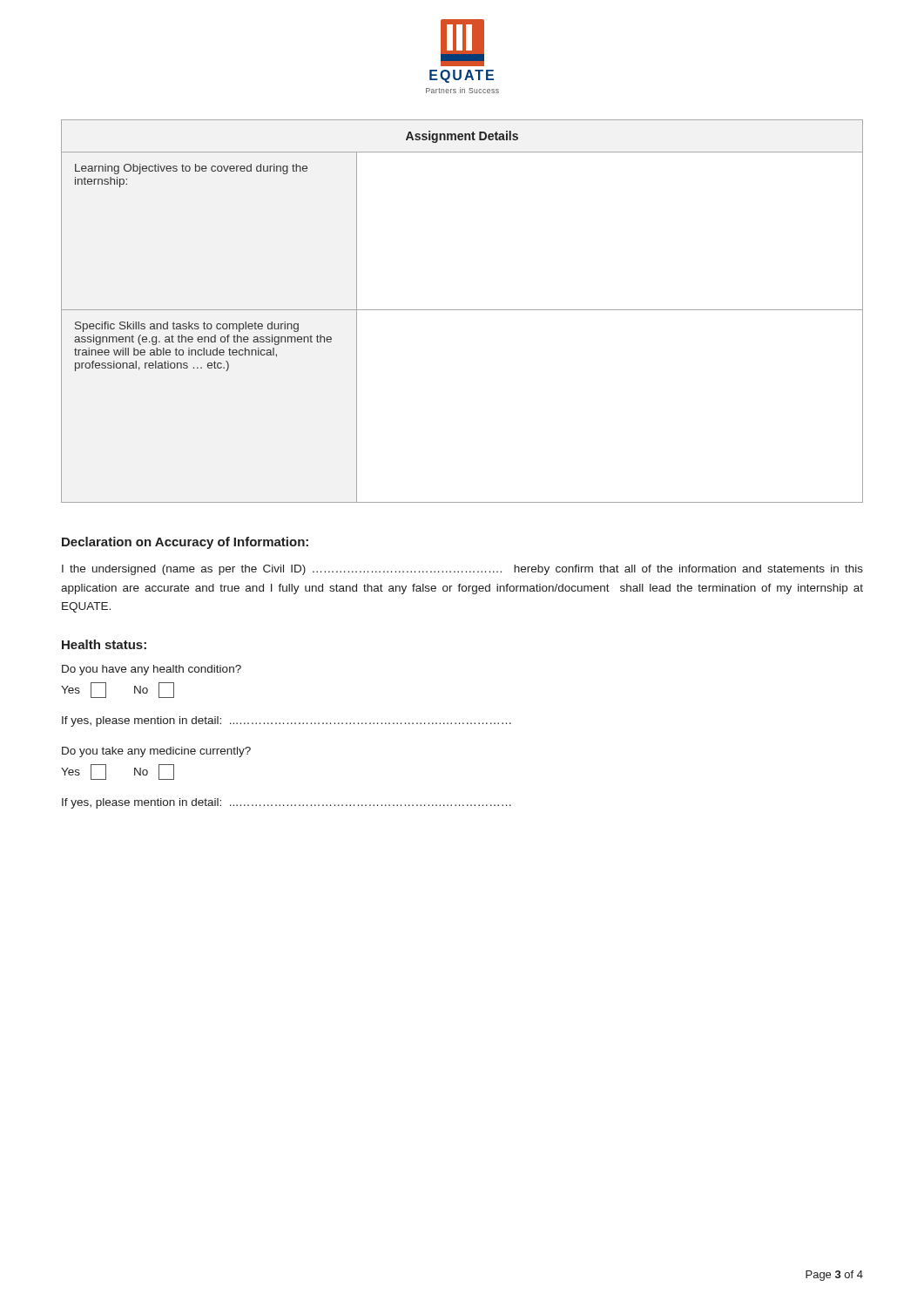Click where it says "Health status:"
The image size is (924, 1307).
[104, 644]
